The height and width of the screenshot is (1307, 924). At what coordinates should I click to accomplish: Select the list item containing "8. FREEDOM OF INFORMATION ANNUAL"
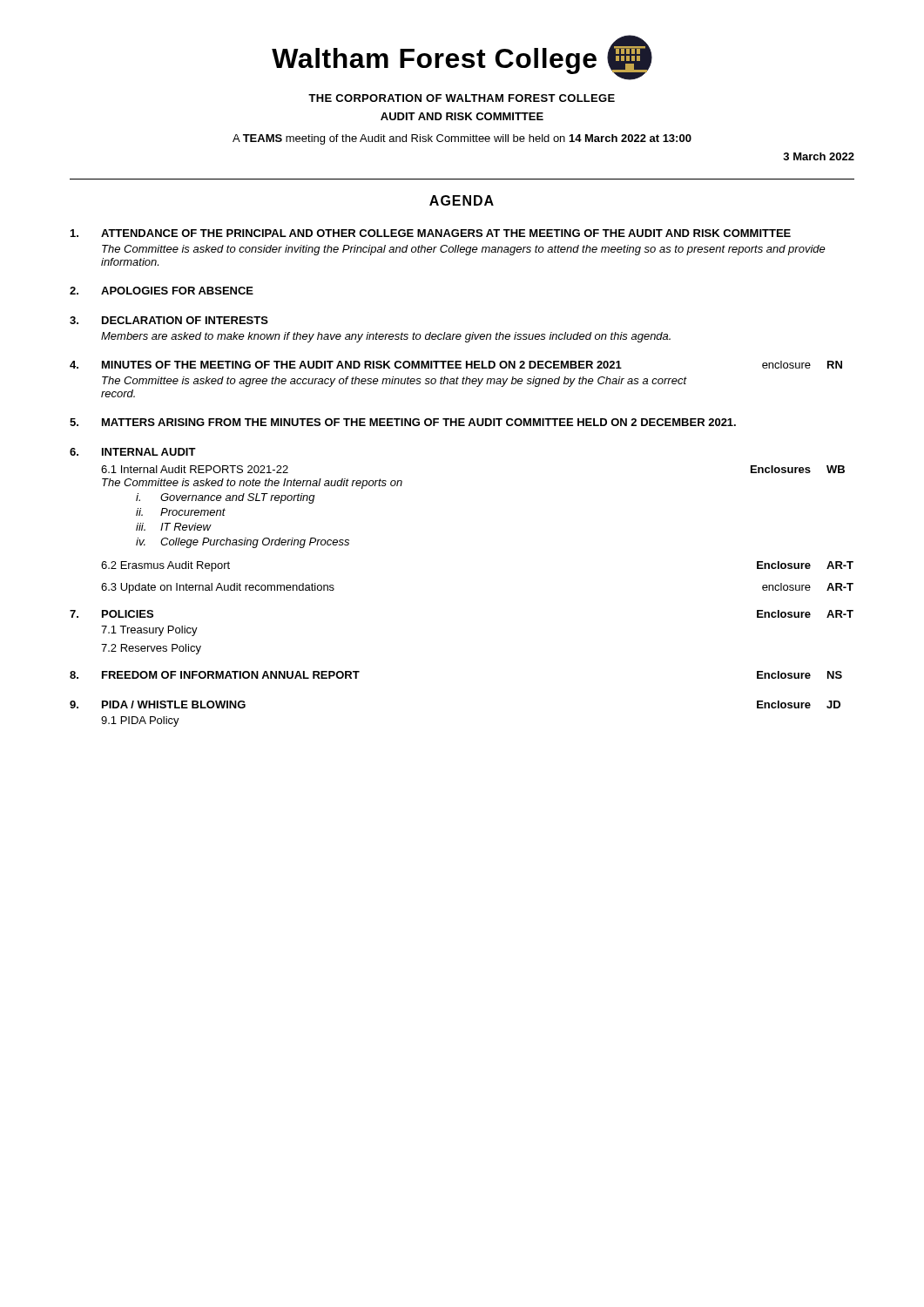pyautogui.click(x=231, y=676)
